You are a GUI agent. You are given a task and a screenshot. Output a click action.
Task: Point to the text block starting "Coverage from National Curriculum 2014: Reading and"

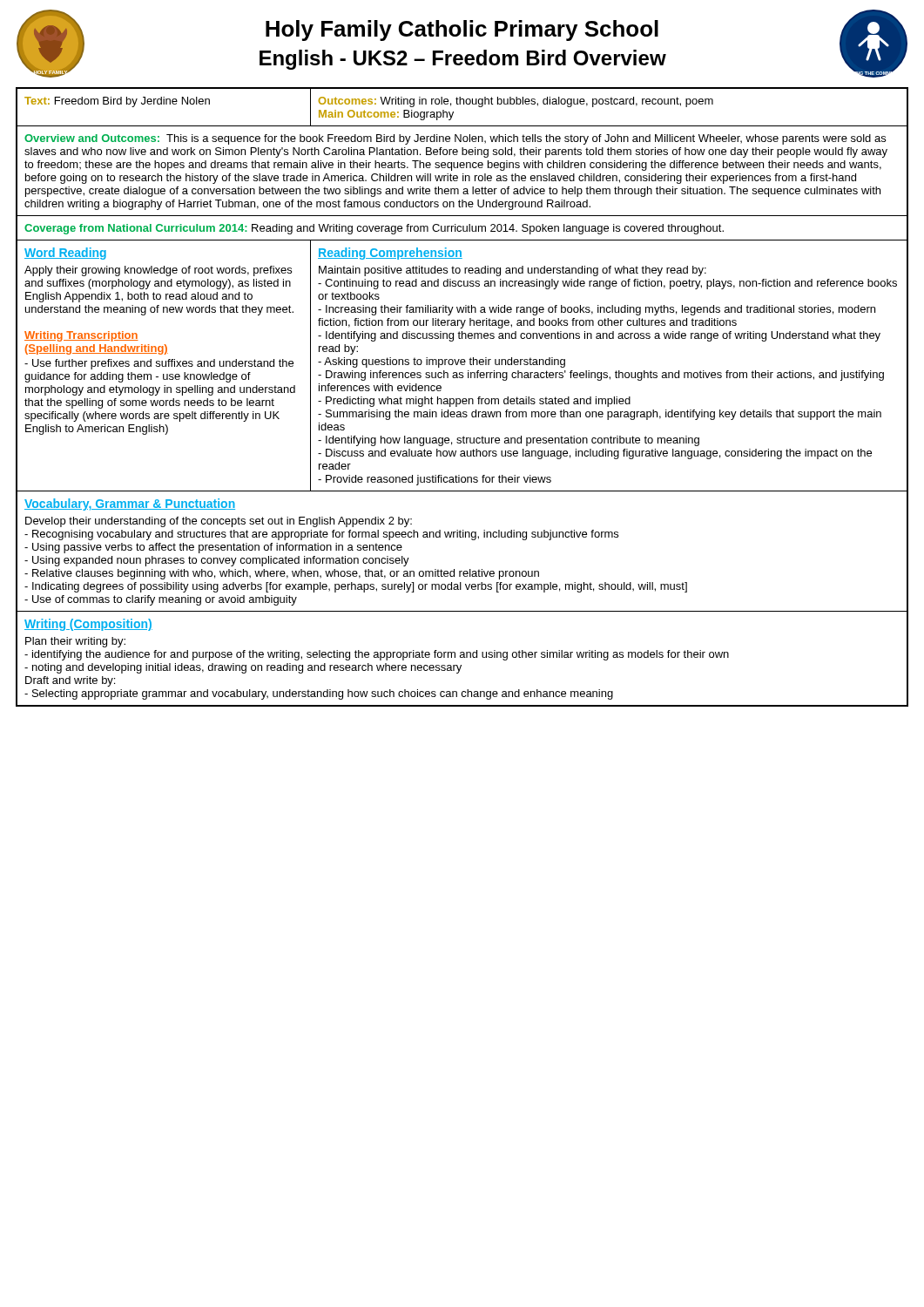point(374,228)
